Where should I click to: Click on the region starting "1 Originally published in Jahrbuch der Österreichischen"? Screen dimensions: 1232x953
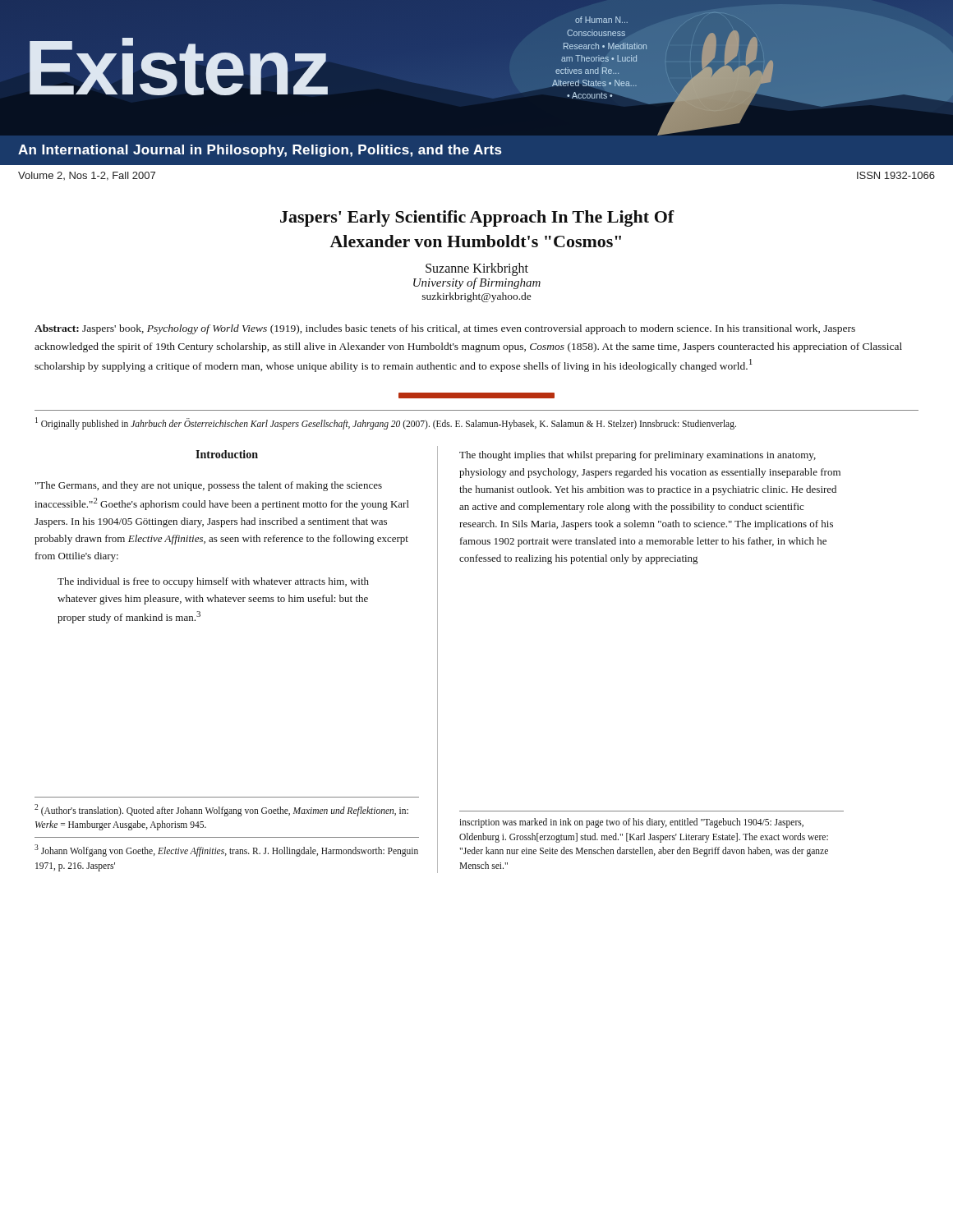tap(386, 422)
